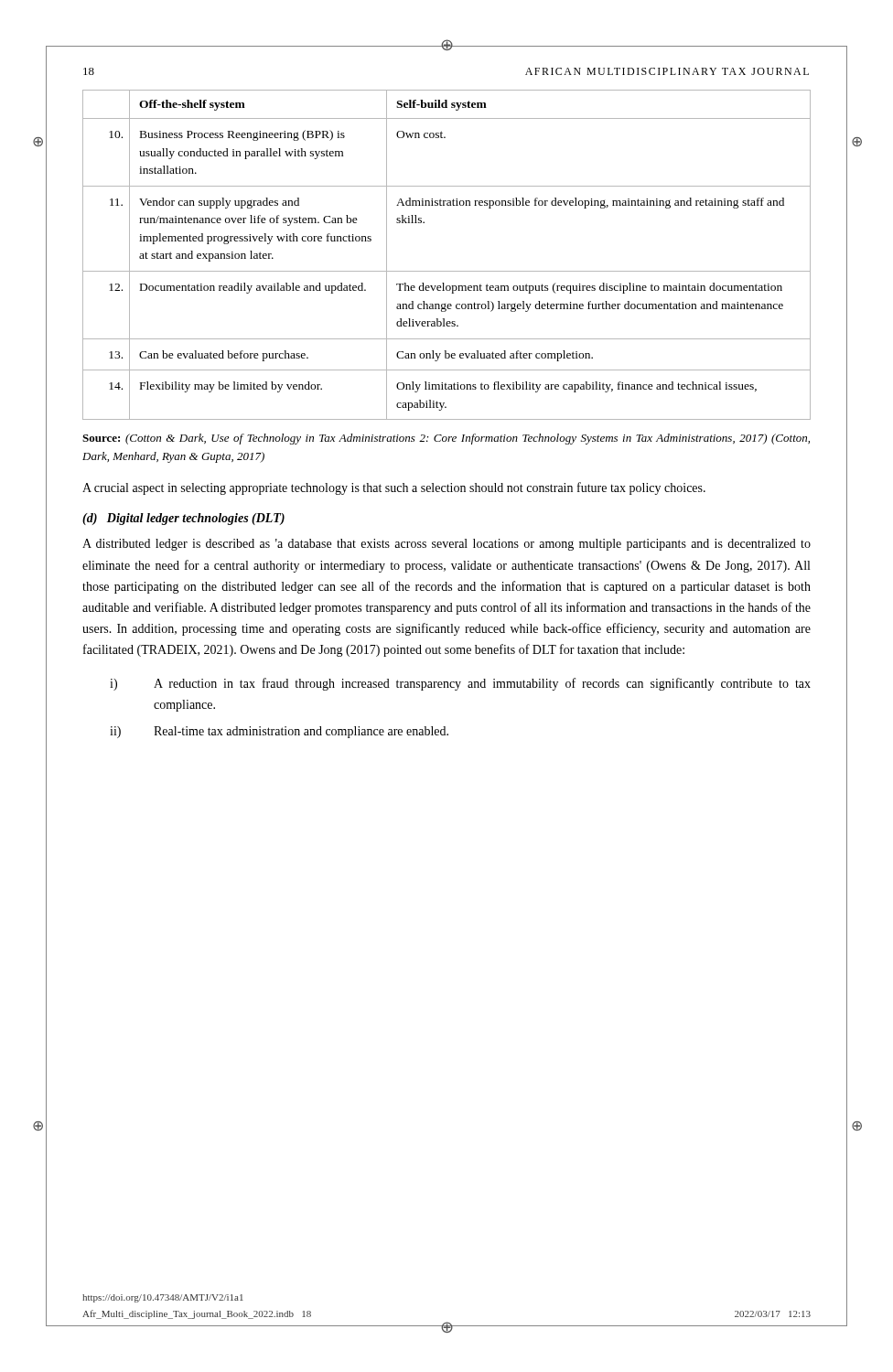Locate the block of text that opens with "A crucial aspect in"
The width and height of the screenshot is (893, 1372).
click(x=394, y=488)
